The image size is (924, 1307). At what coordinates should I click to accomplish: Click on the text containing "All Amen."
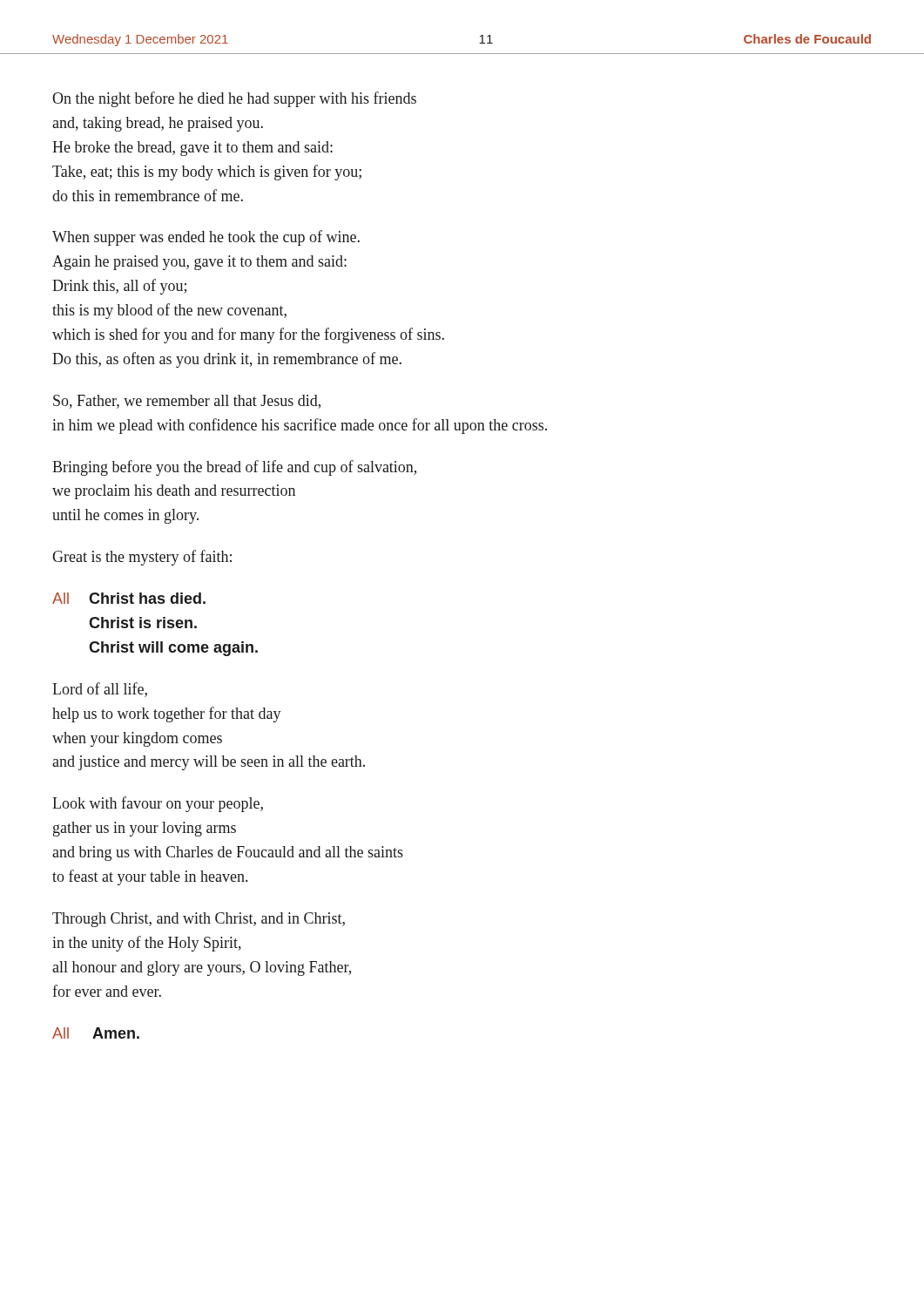(96, 1033)
